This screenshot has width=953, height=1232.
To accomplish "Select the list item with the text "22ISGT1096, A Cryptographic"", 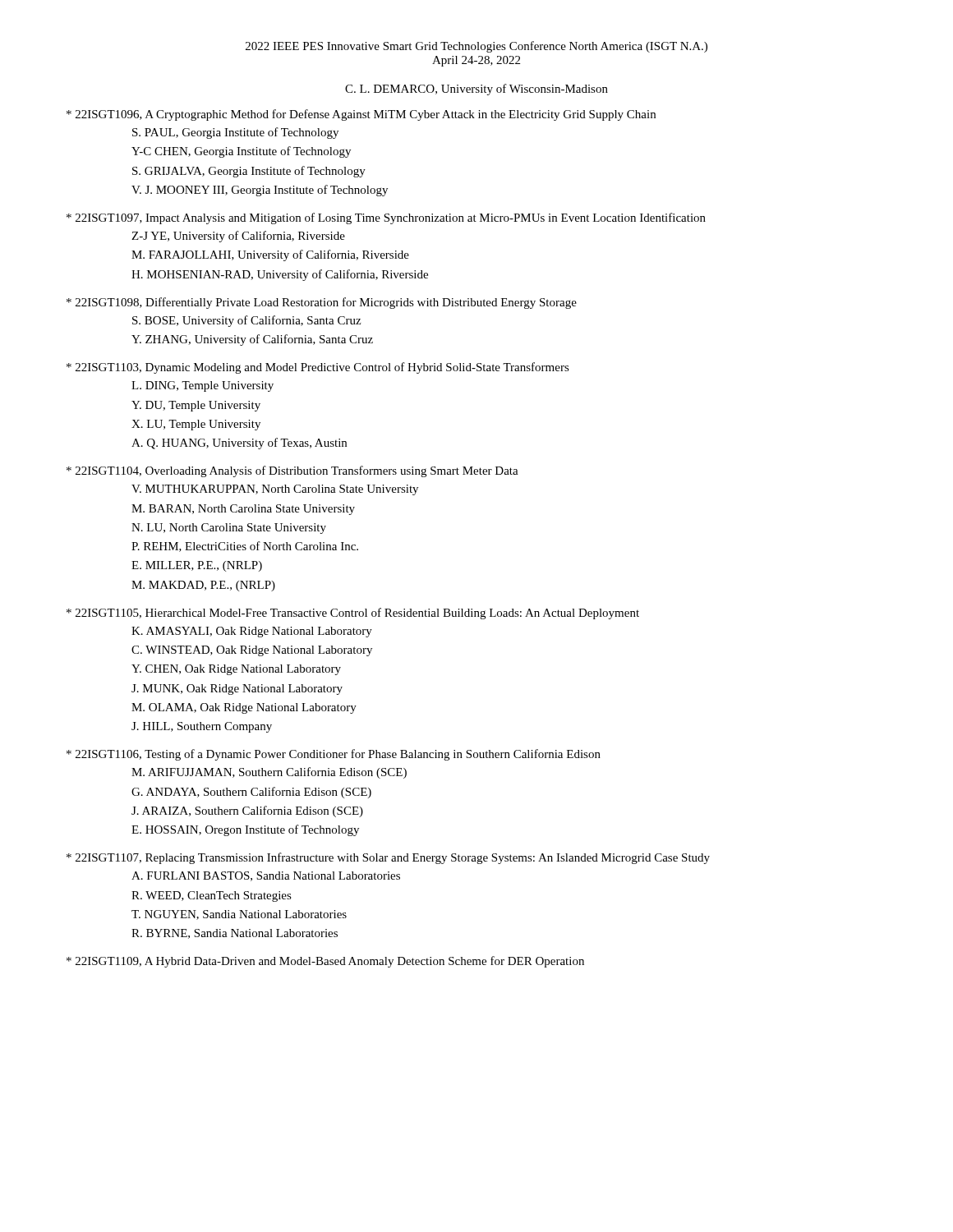I will (x=361, y=115).
